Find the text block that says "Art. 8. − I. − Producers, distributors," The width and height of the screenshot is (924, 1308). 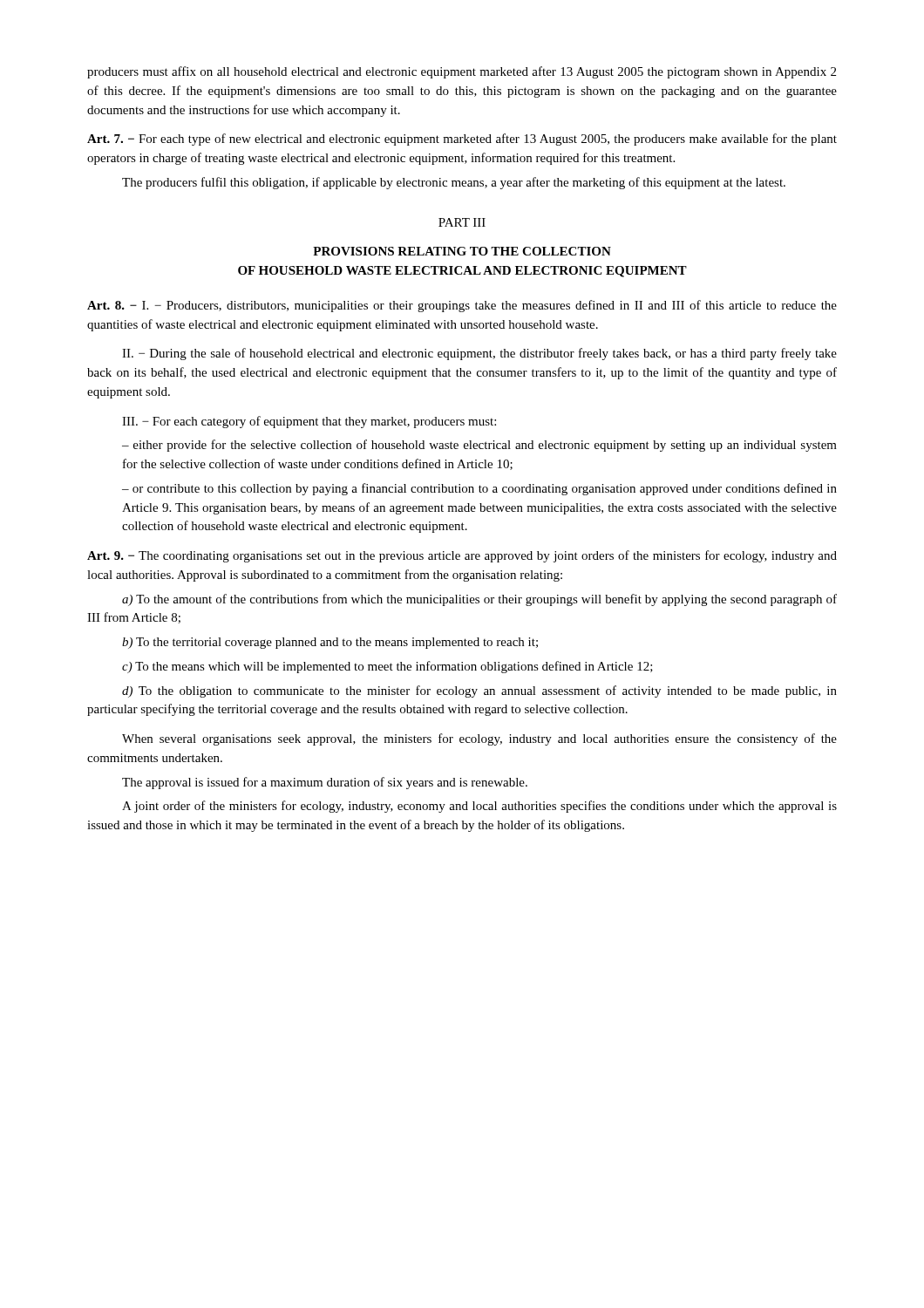point(462,315)
